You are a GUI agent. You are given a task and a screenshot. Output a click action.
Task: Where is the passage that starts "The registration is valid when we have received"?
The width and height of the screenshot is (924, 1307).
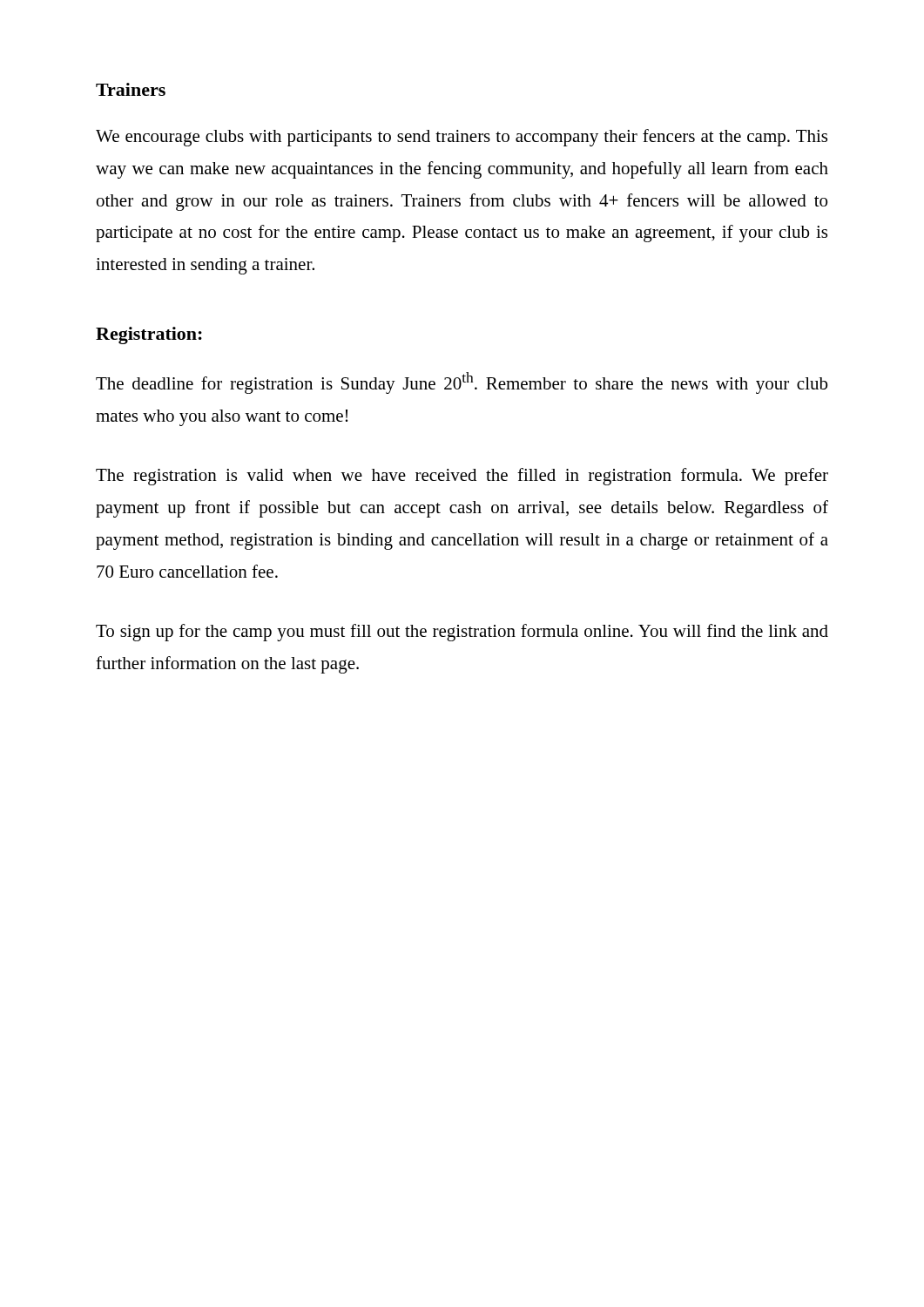(462, 523)
